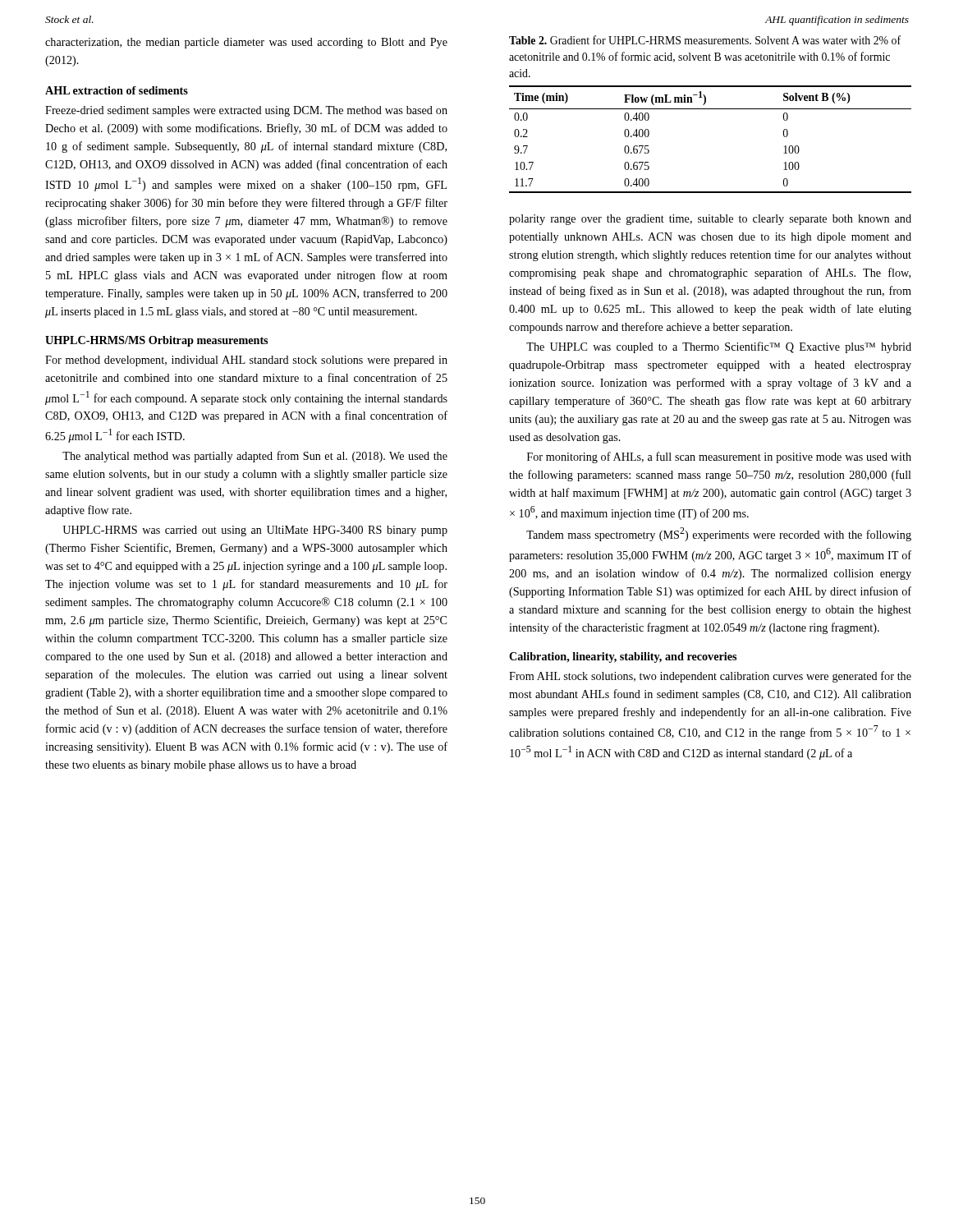Point to the region starting "UHPLC-HRMS/MS Orbitrap measurements"
This screenshot has width=954, height=1232.
coord(157,340)
